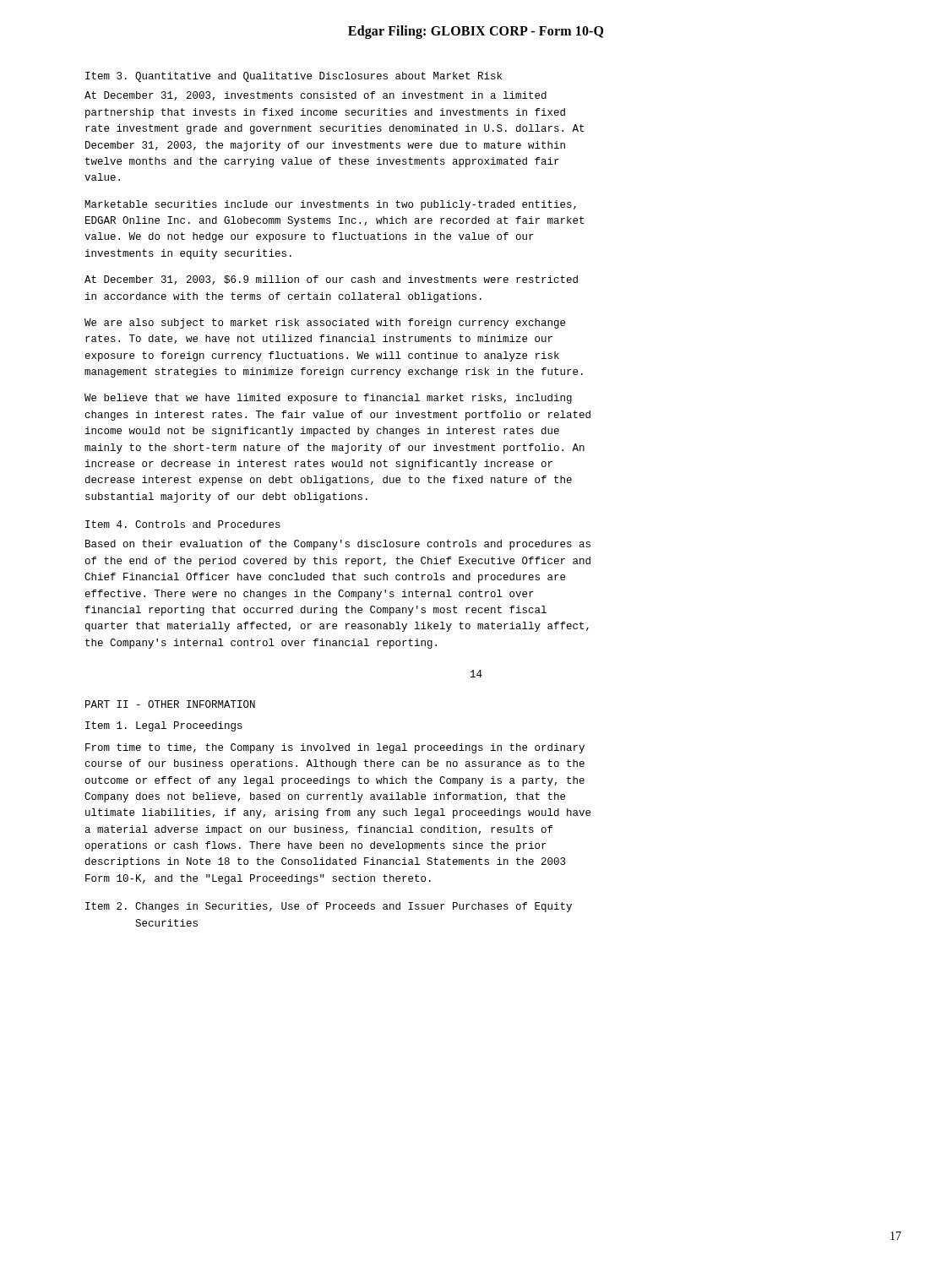
Task: Point to the text block starting "Item 1. Legal Proceedings"
Action: click(164, 727)
